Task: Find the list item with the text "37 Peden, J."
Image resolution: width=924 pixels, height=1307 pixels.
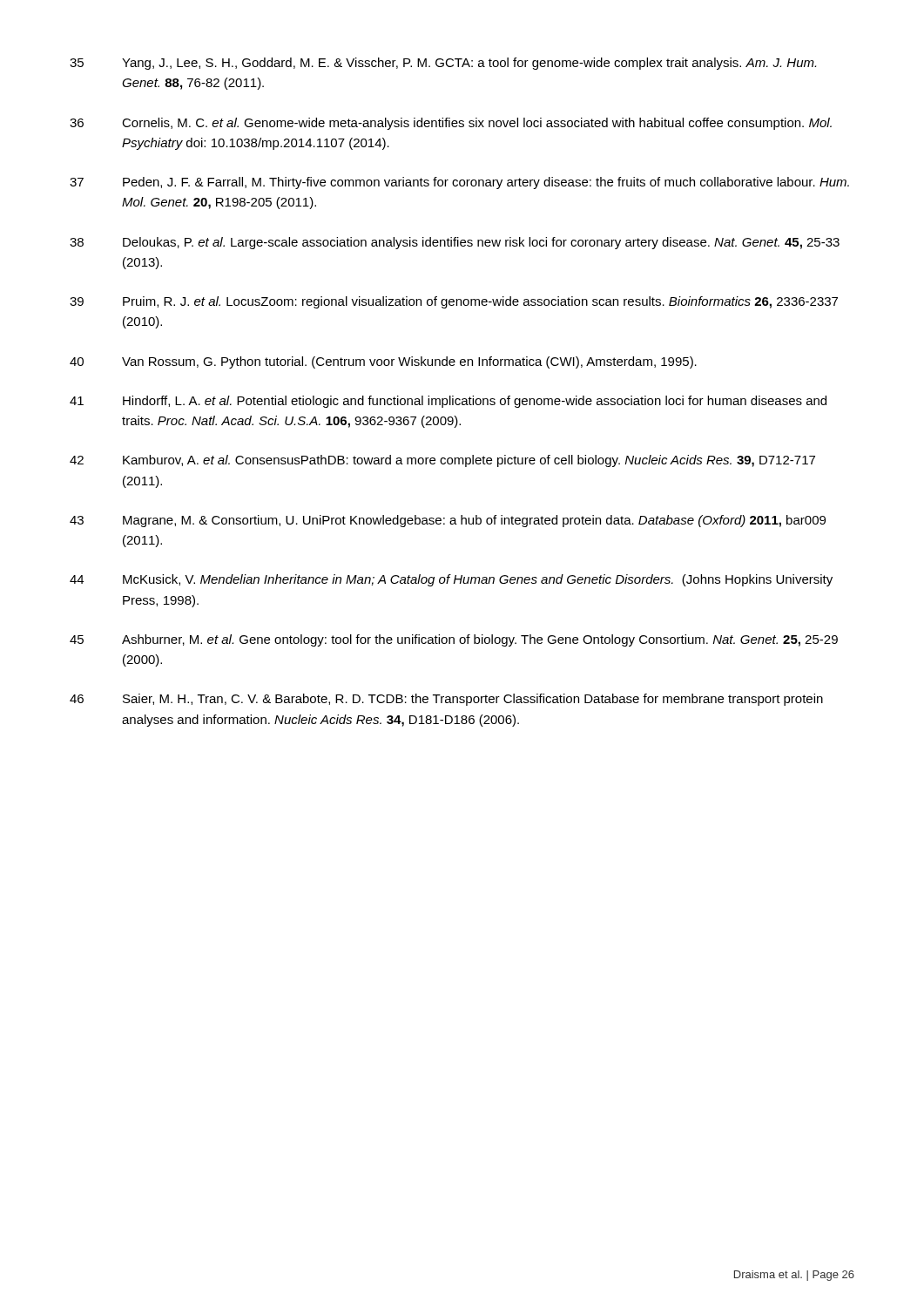Action: [x=462, y=192]
